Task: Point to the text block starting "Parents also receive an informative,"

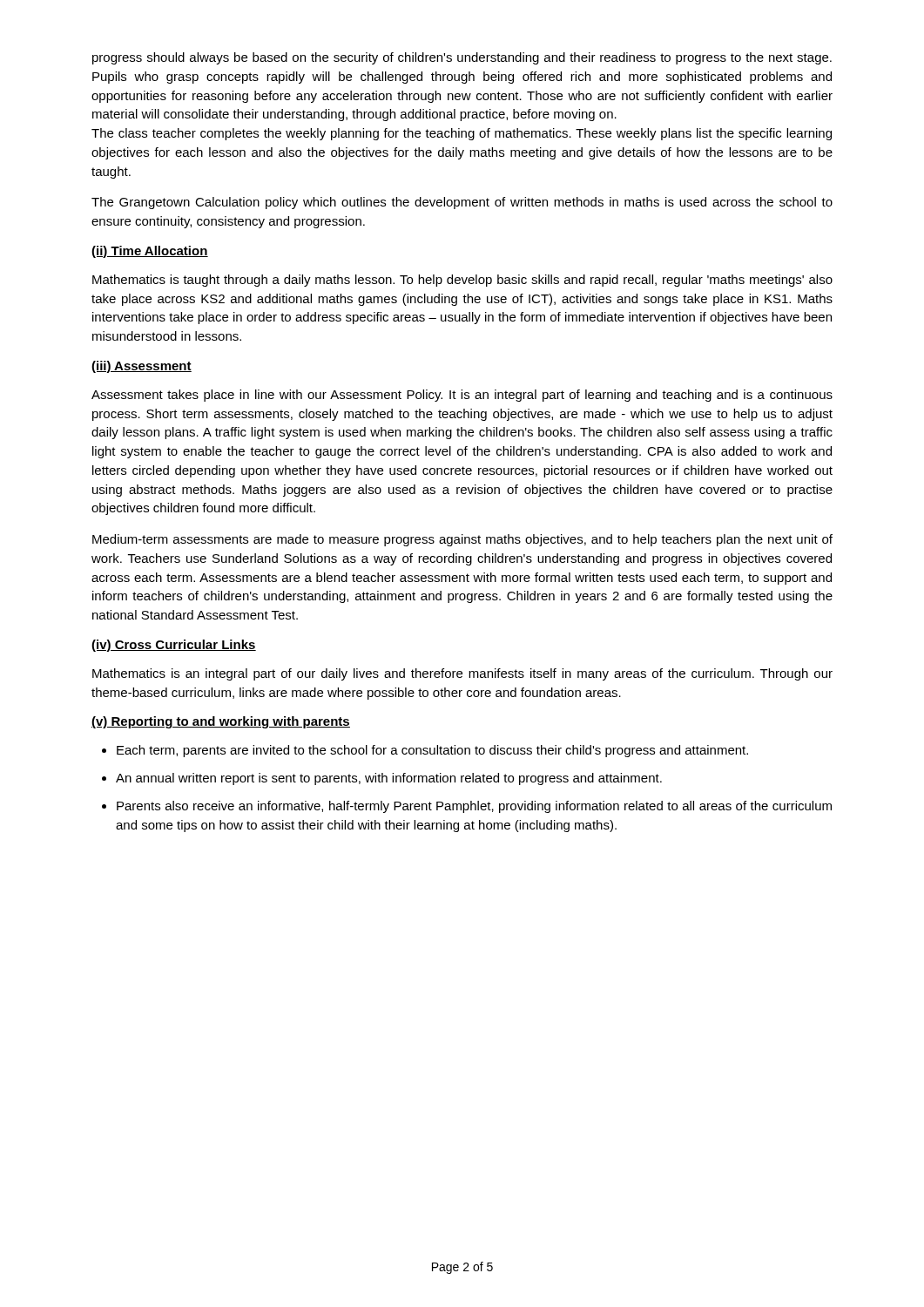Action: pyautogui.click(x=474, y=815)
